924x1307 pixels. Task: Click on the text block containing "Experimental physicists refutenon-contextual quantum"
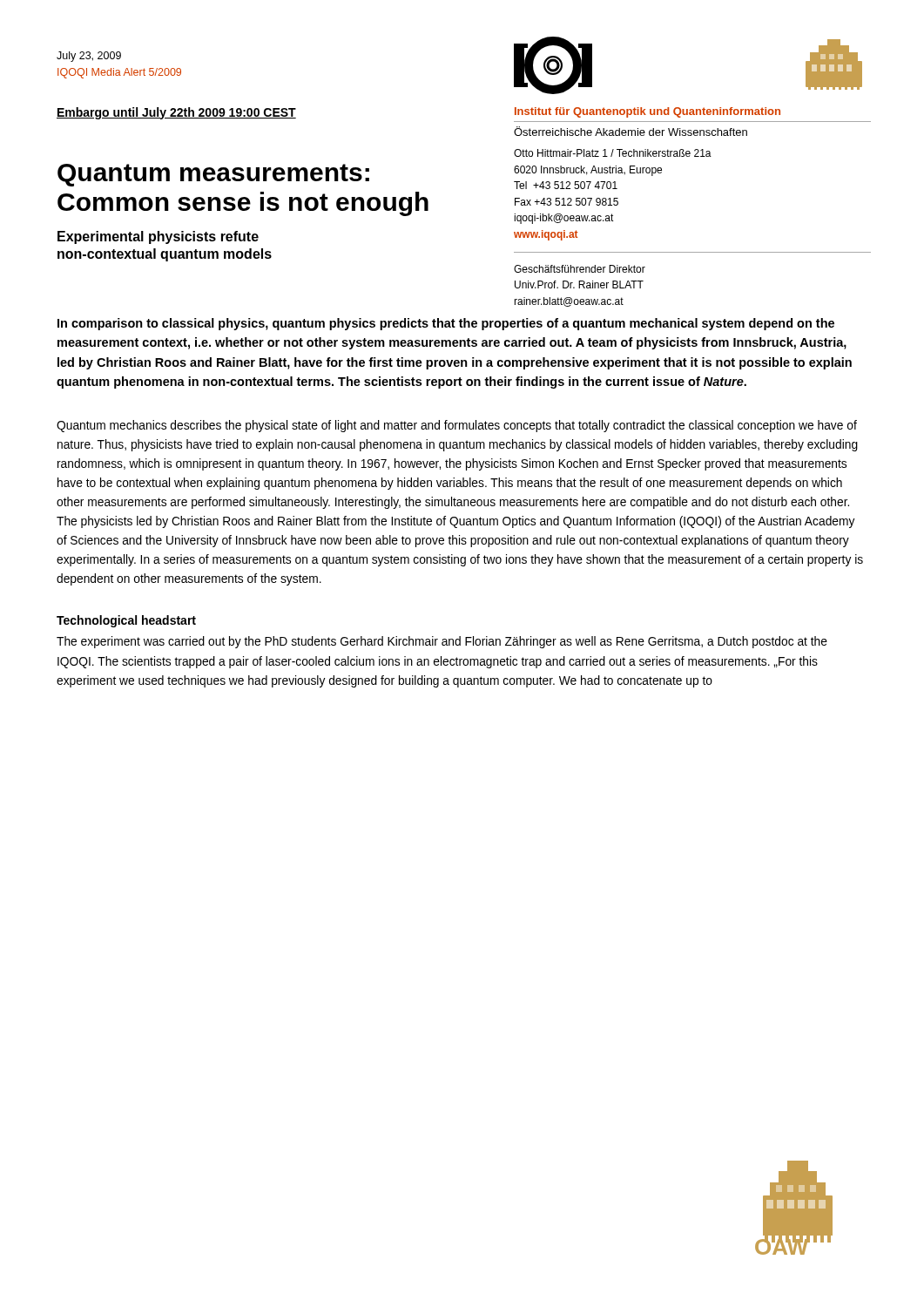coord(164,245)
